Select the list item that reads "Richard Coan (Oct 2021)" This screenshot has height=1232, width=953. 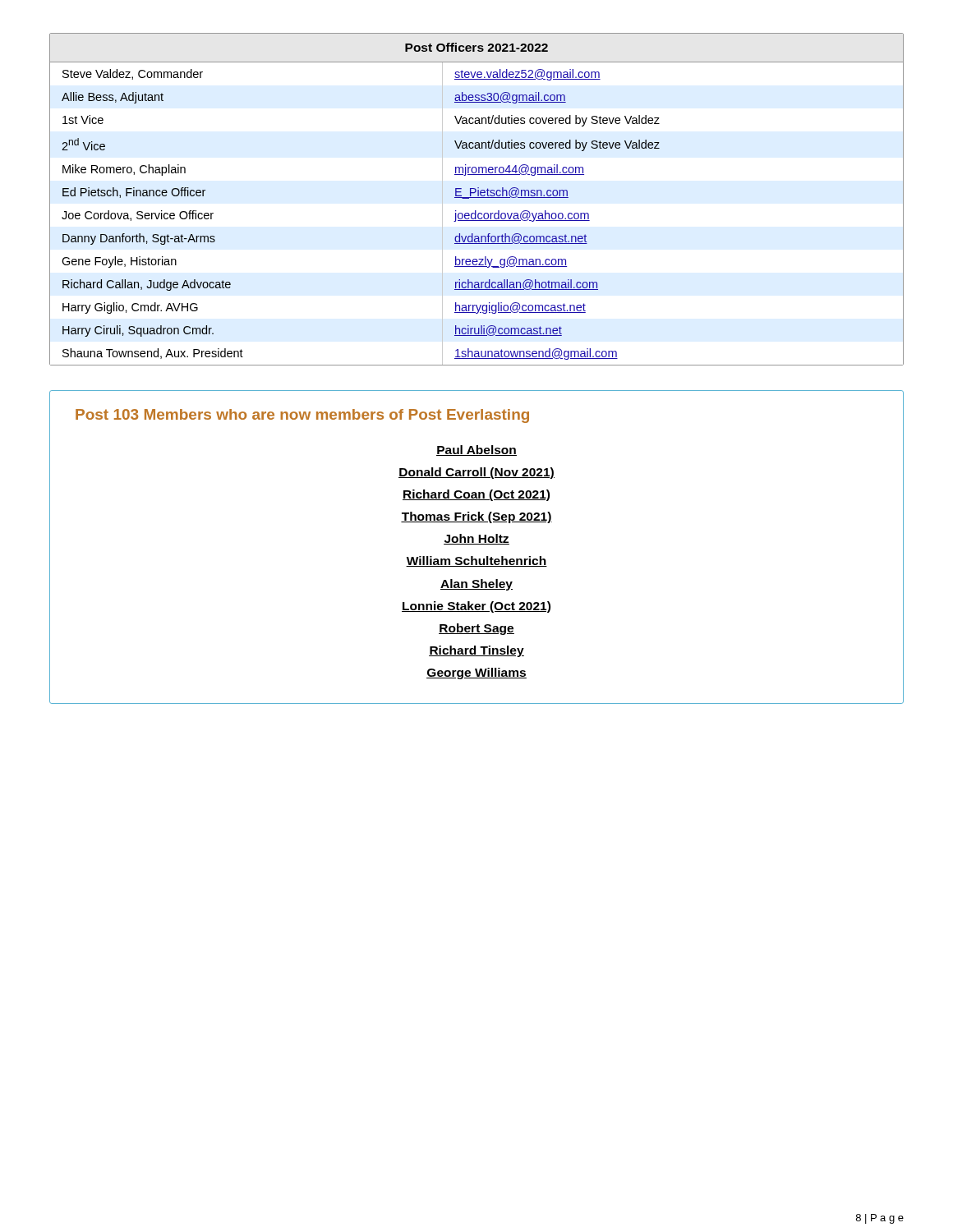(476, 494)
